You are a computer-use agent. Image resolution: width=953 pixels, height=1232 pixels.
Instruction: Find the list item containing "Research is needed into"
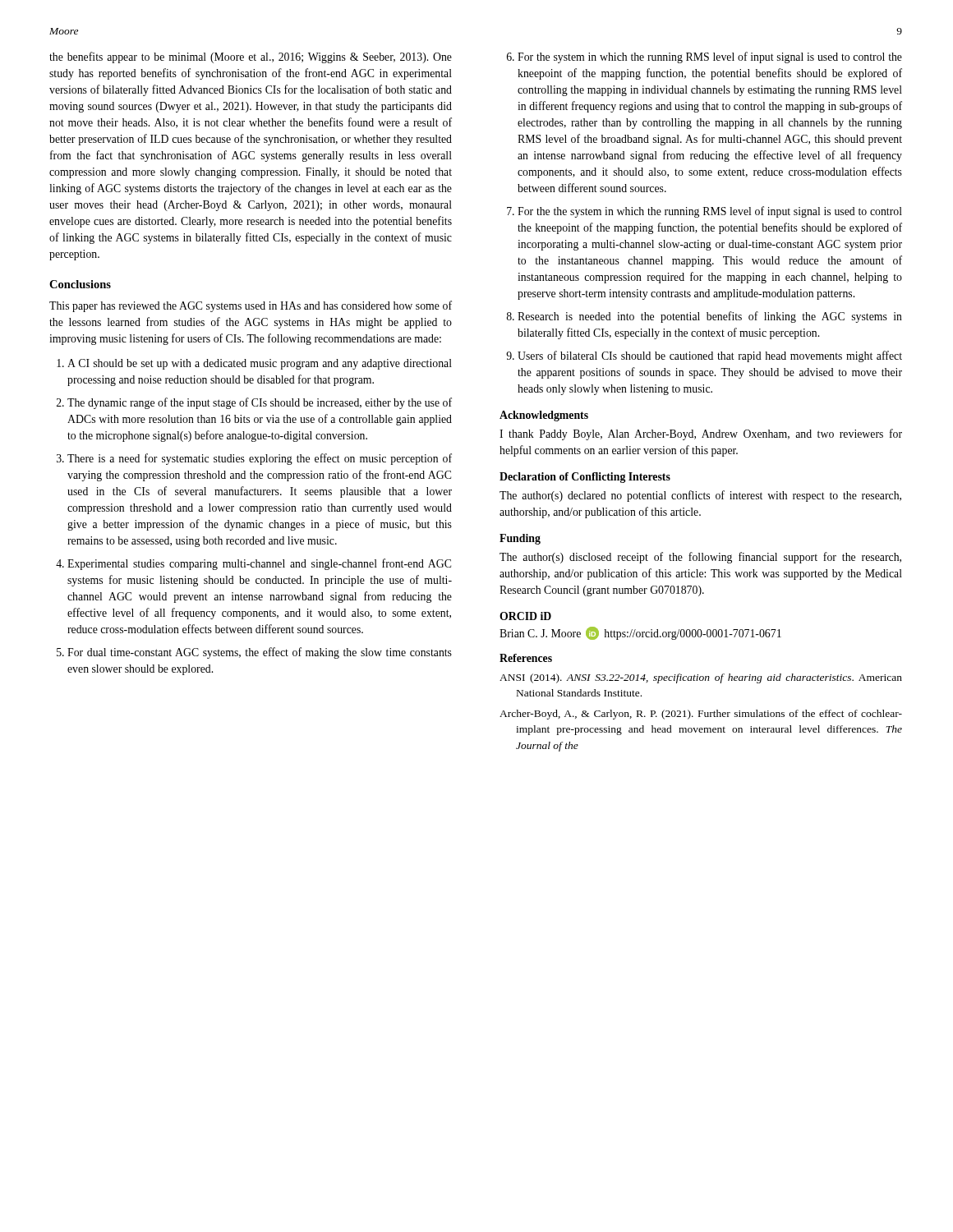710,325
